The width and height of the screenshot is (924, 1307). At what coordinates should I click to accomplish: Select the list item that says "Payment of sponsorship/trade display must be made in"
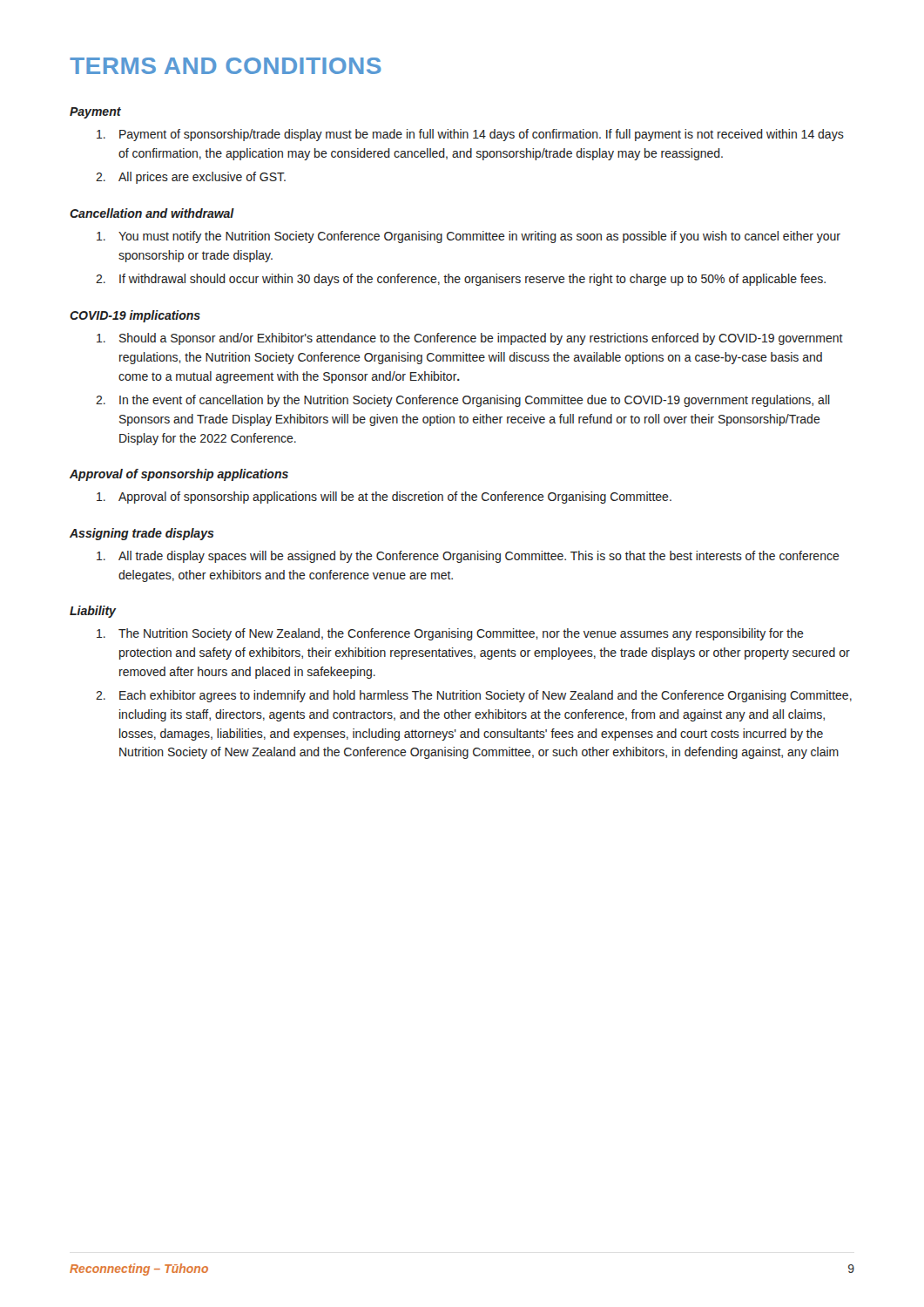pyautogui.click(x=475, y=144)
